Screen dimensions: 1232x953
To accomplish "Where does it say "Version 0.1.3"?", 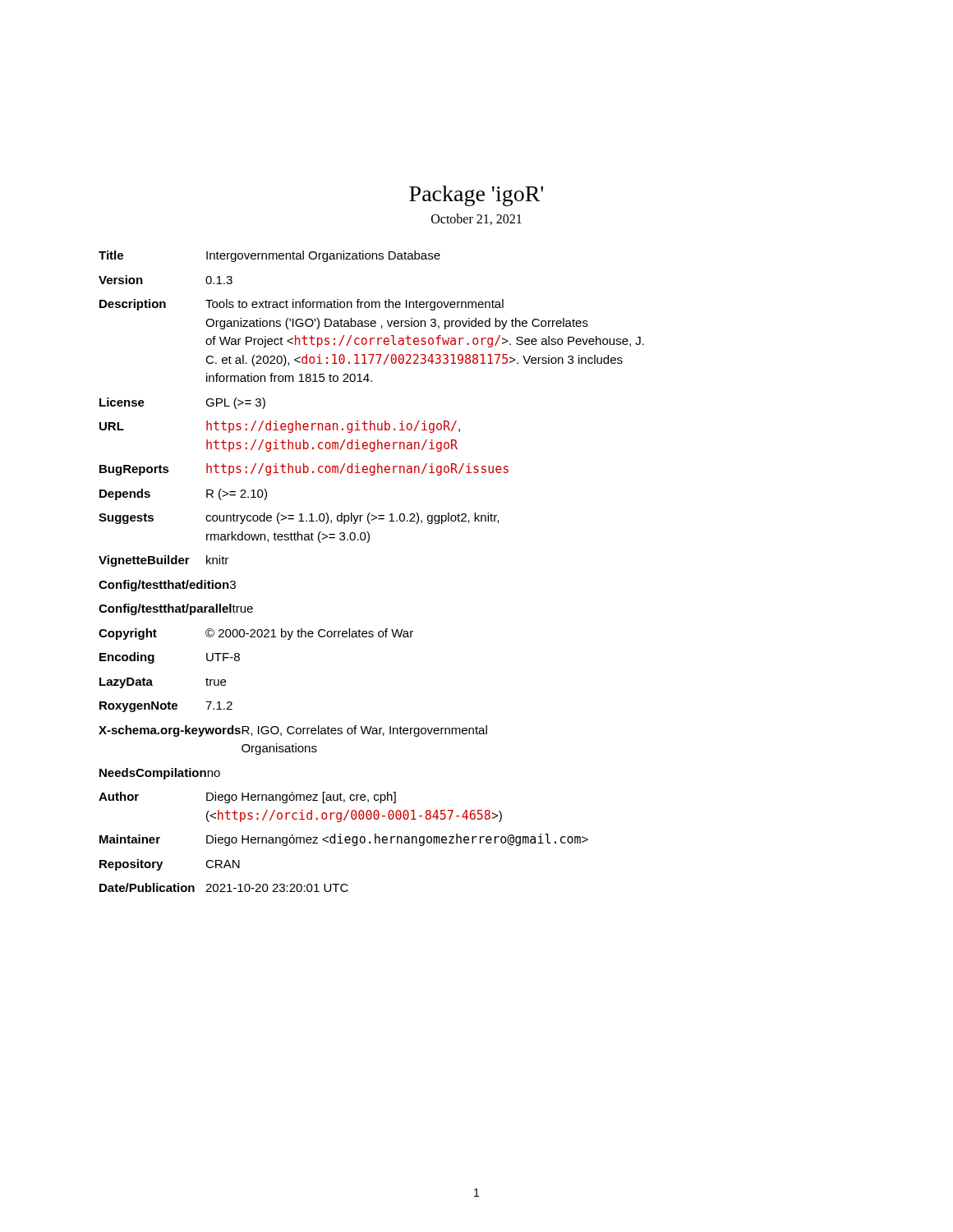I will (x=121, y=279).
